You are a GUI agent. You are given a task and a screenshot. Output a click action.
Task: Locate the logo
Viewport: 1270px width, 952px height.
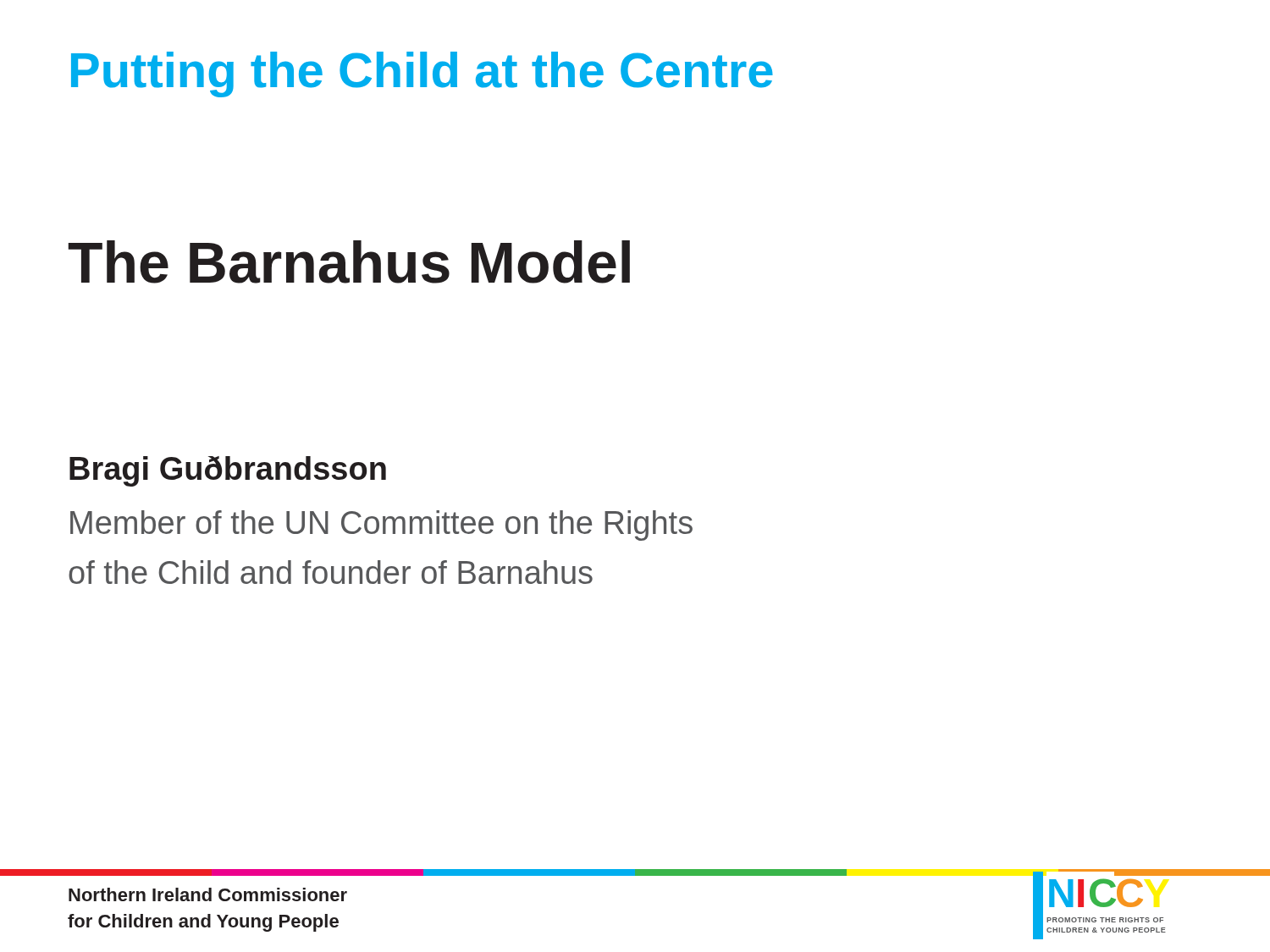1118,905
